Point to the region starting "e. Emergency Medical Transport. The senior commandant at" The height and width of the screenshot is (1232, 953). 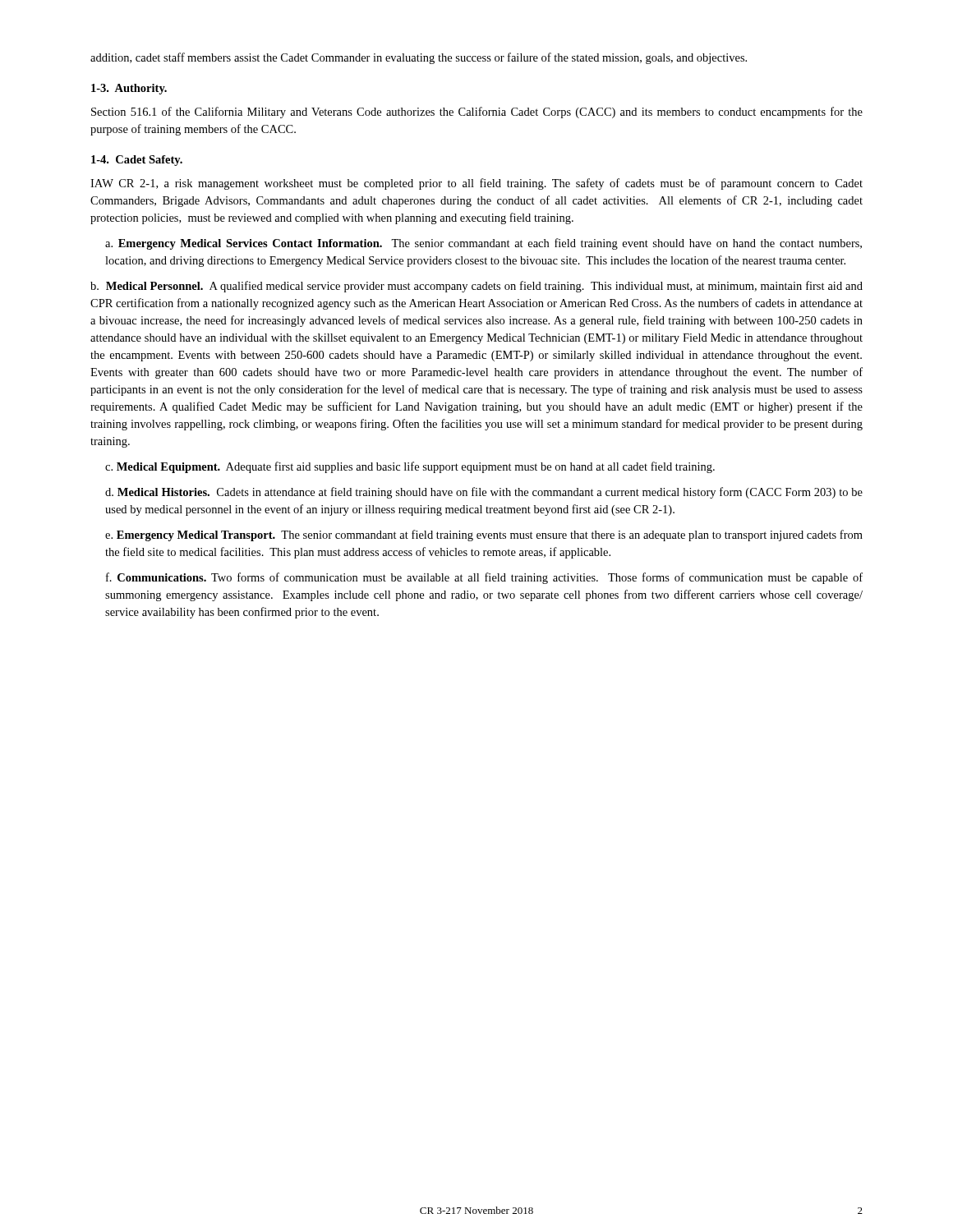(x=484, y=544)
